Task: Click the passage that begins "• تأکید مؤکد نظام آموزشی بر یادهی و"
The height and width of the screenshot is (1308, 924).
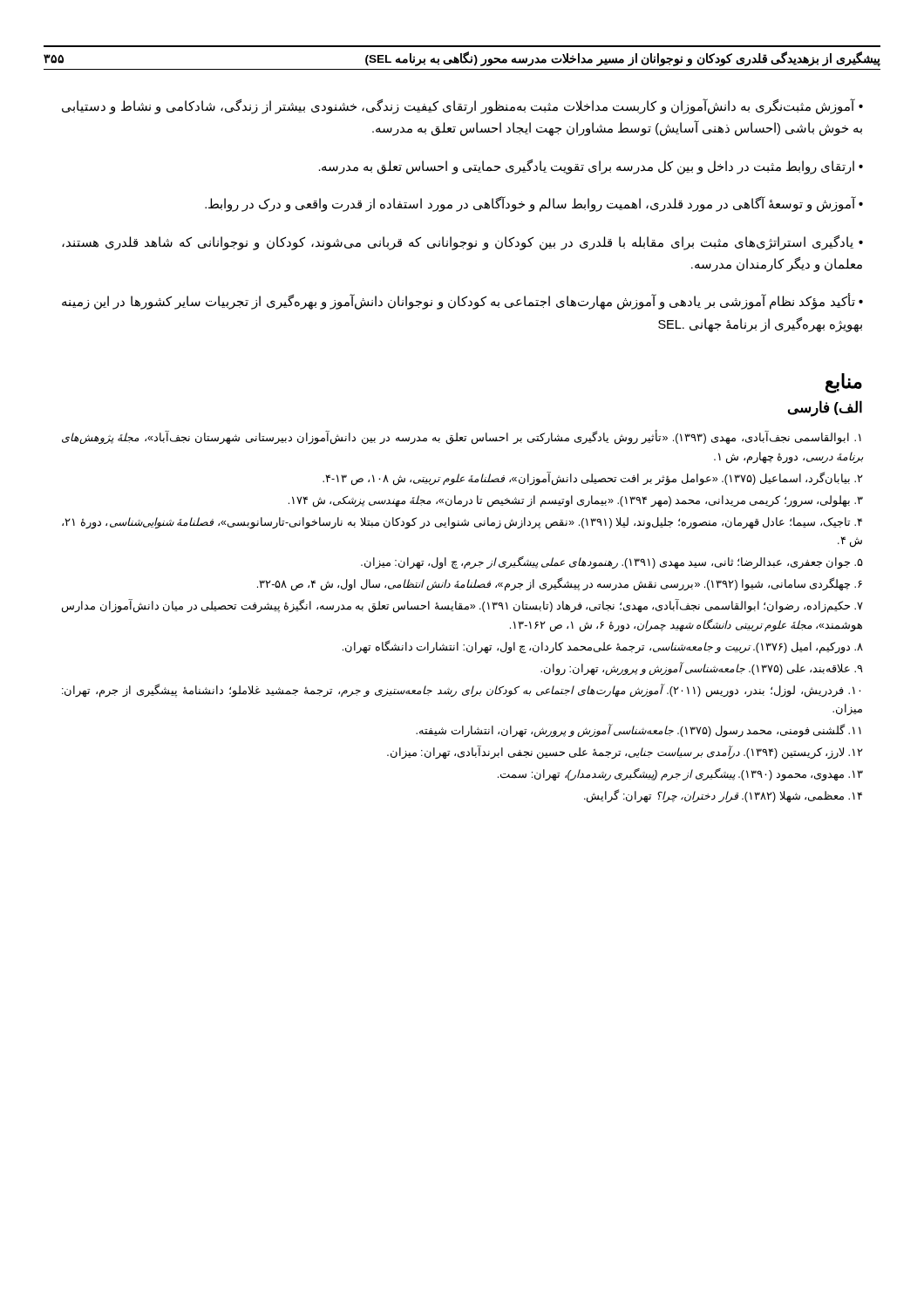Action: pos(462,314)
